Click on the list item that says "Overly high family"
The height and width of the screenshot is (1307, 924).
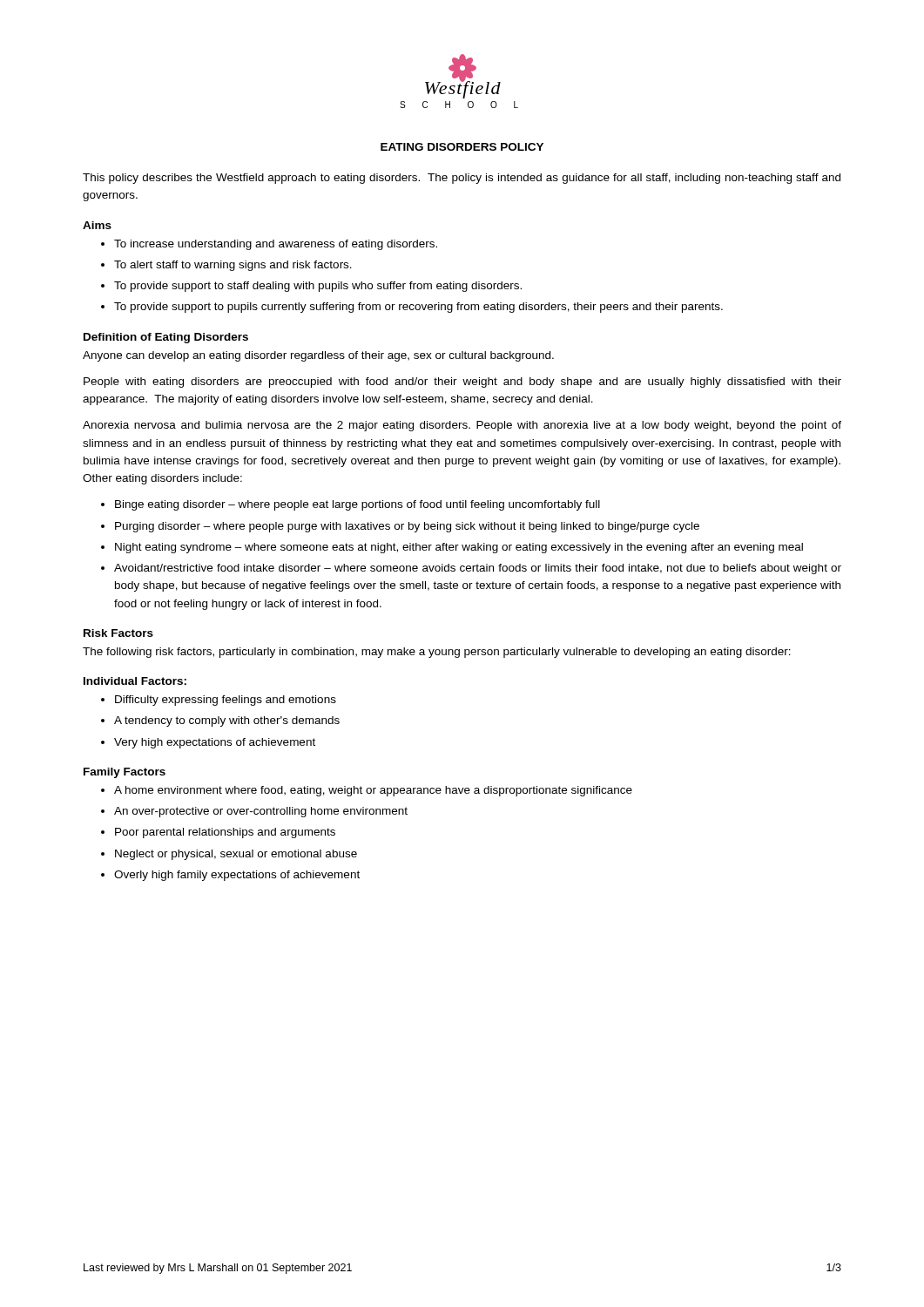click(237, 874)
